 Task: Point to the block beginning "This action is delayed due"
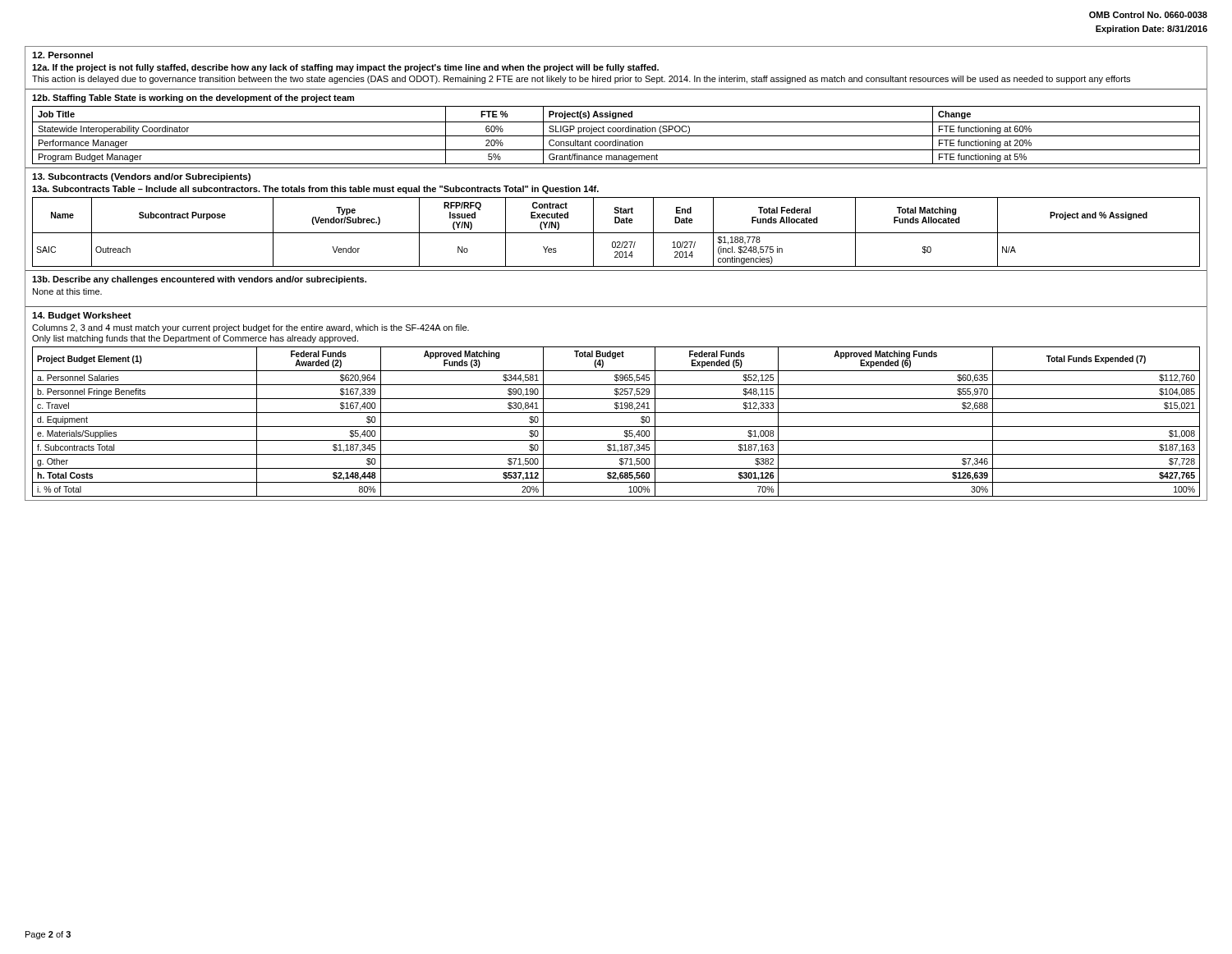(581, 79)
